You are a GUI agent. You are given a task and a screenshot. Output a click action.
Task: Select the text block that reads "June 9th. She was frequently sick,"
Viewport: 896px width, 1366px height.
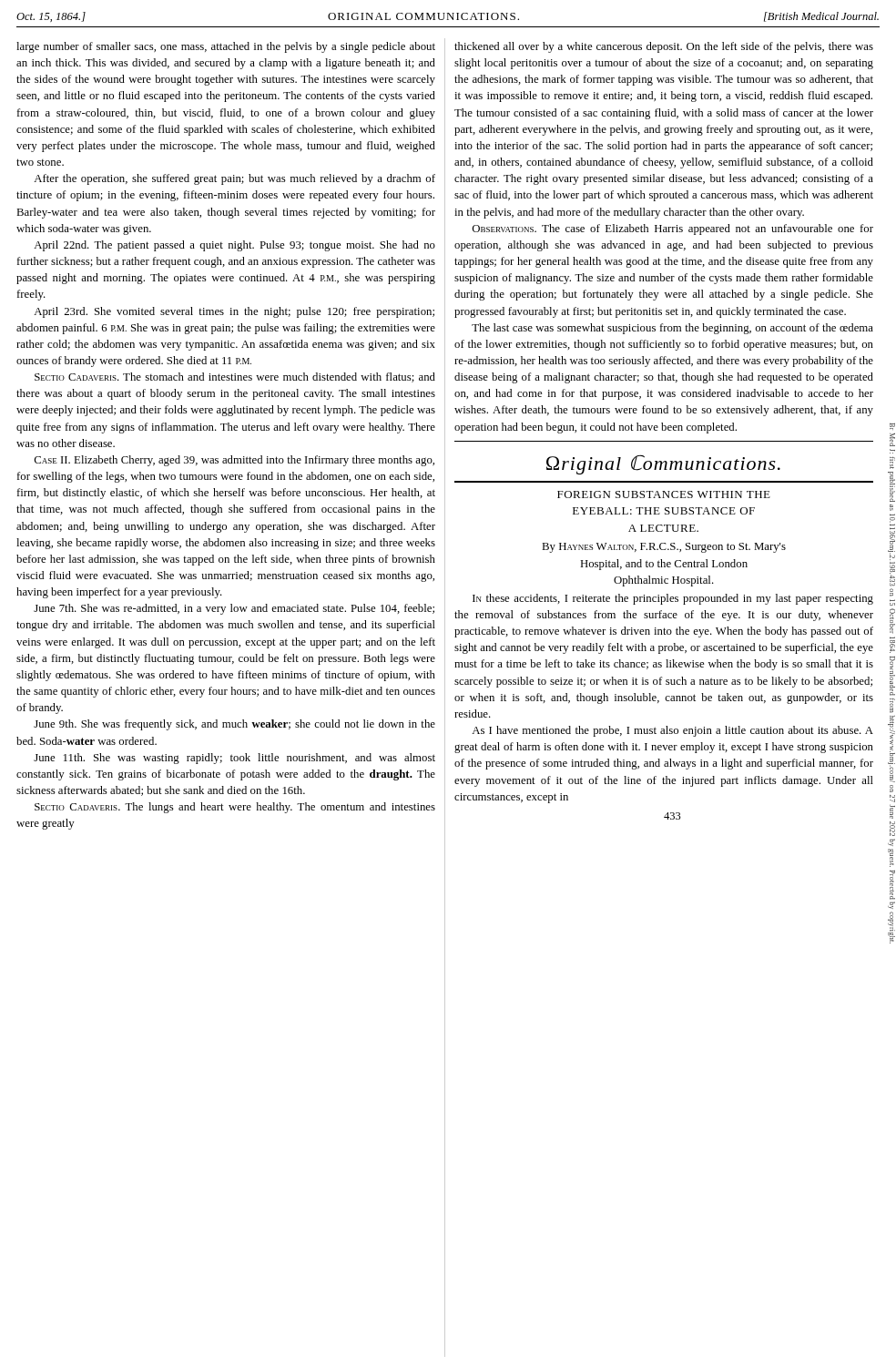click(x=226, y=733)
